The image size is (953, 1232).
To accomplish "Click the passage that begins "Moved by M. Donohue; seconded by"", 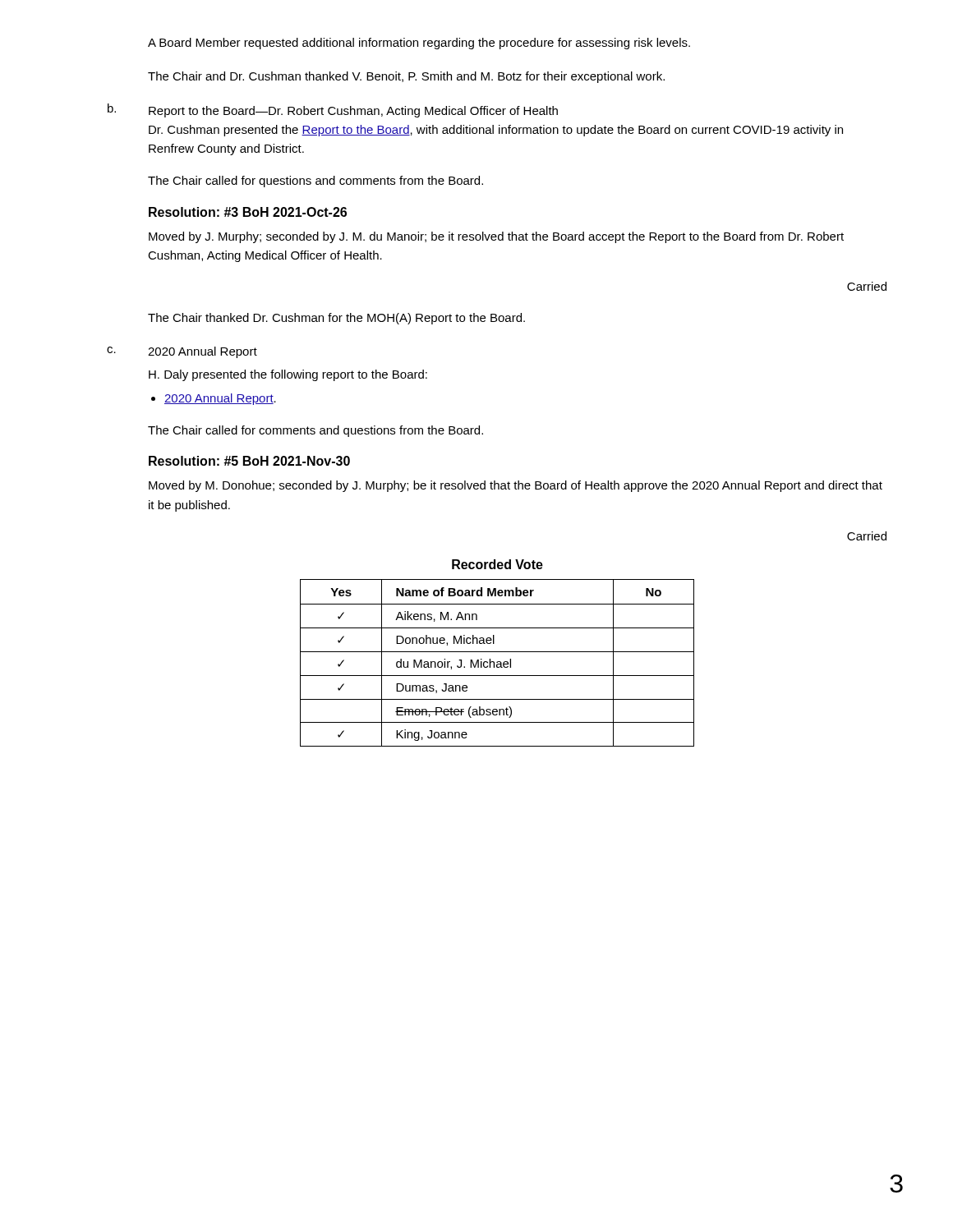I will (515, 495).
